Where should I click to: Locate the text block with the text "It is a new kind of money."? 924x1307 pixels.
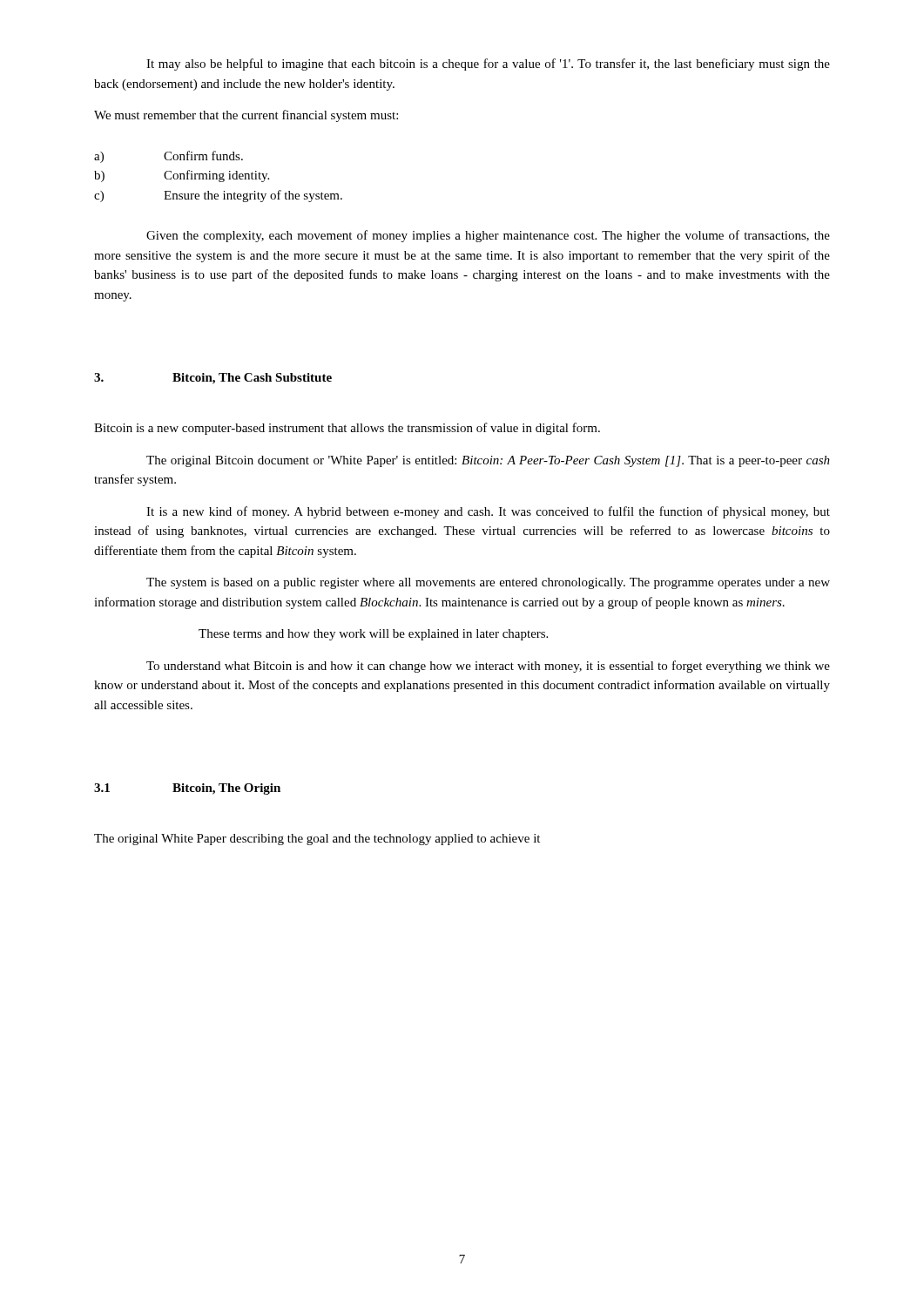point(462,531)
